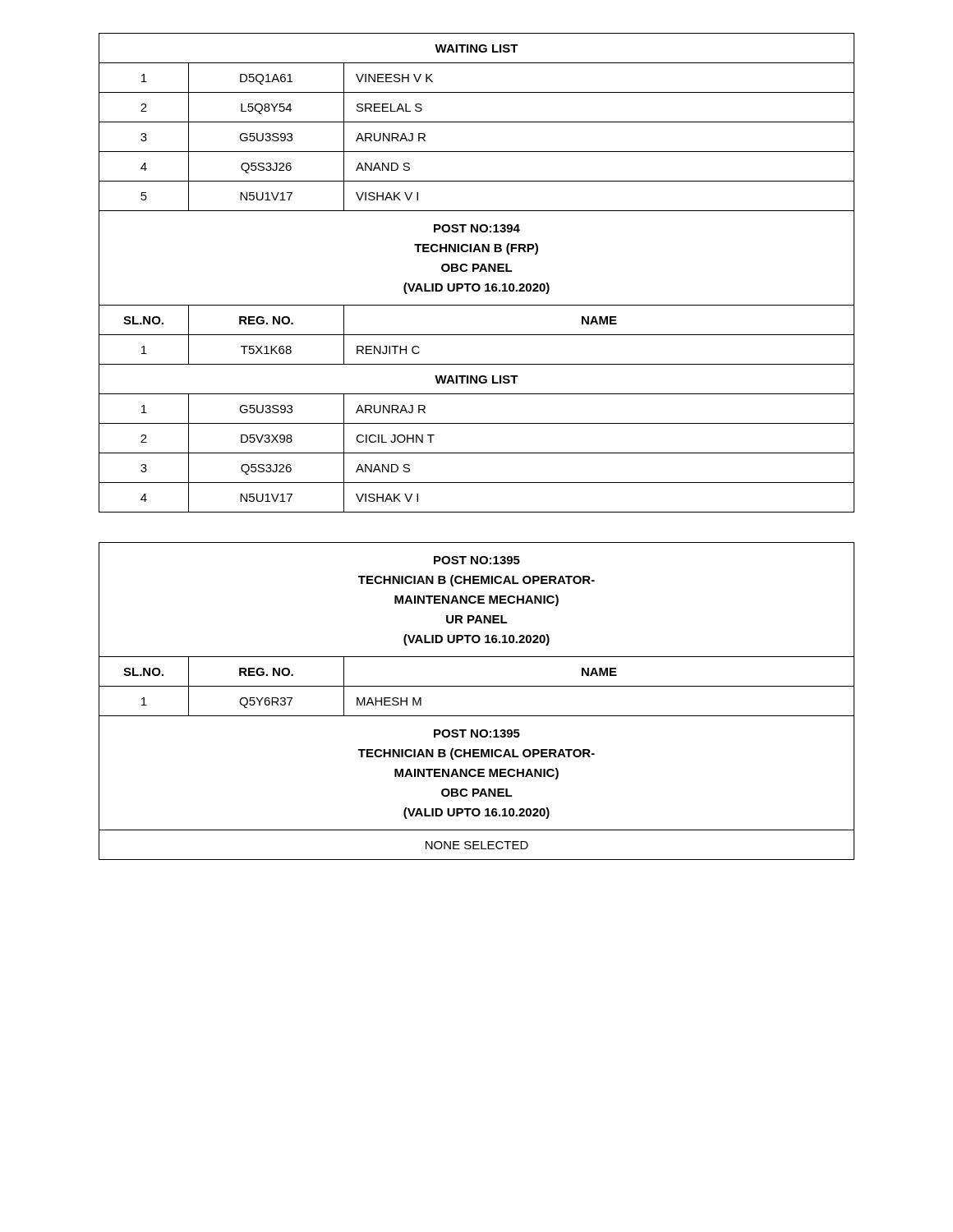Click on the table containing "MAHESH M"
This screenshot has width=953, height=1232.
coord(476,701)
